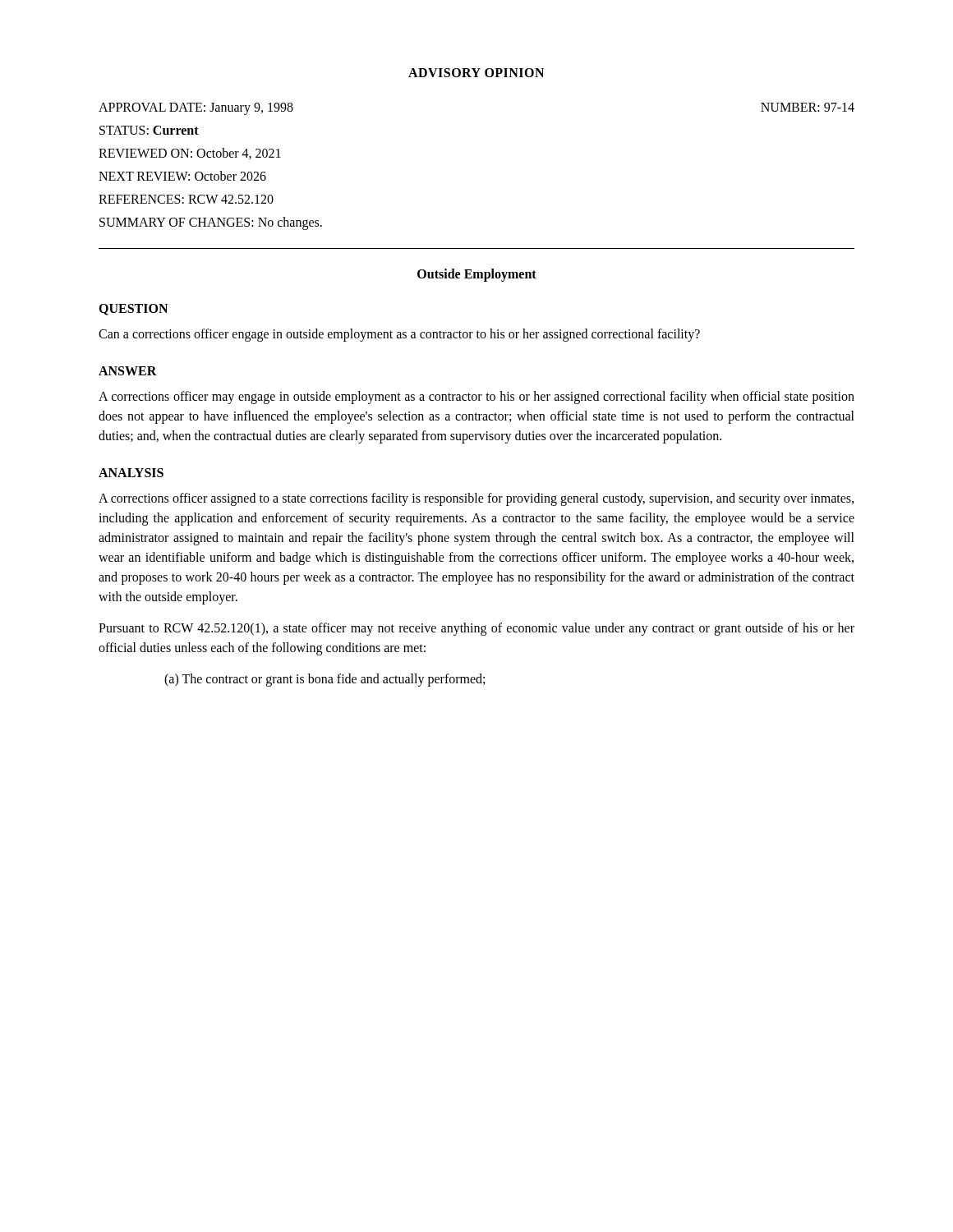
Task: Click on the region starting "A corrections officer assigned to a state"
Action: click(476, 547)
